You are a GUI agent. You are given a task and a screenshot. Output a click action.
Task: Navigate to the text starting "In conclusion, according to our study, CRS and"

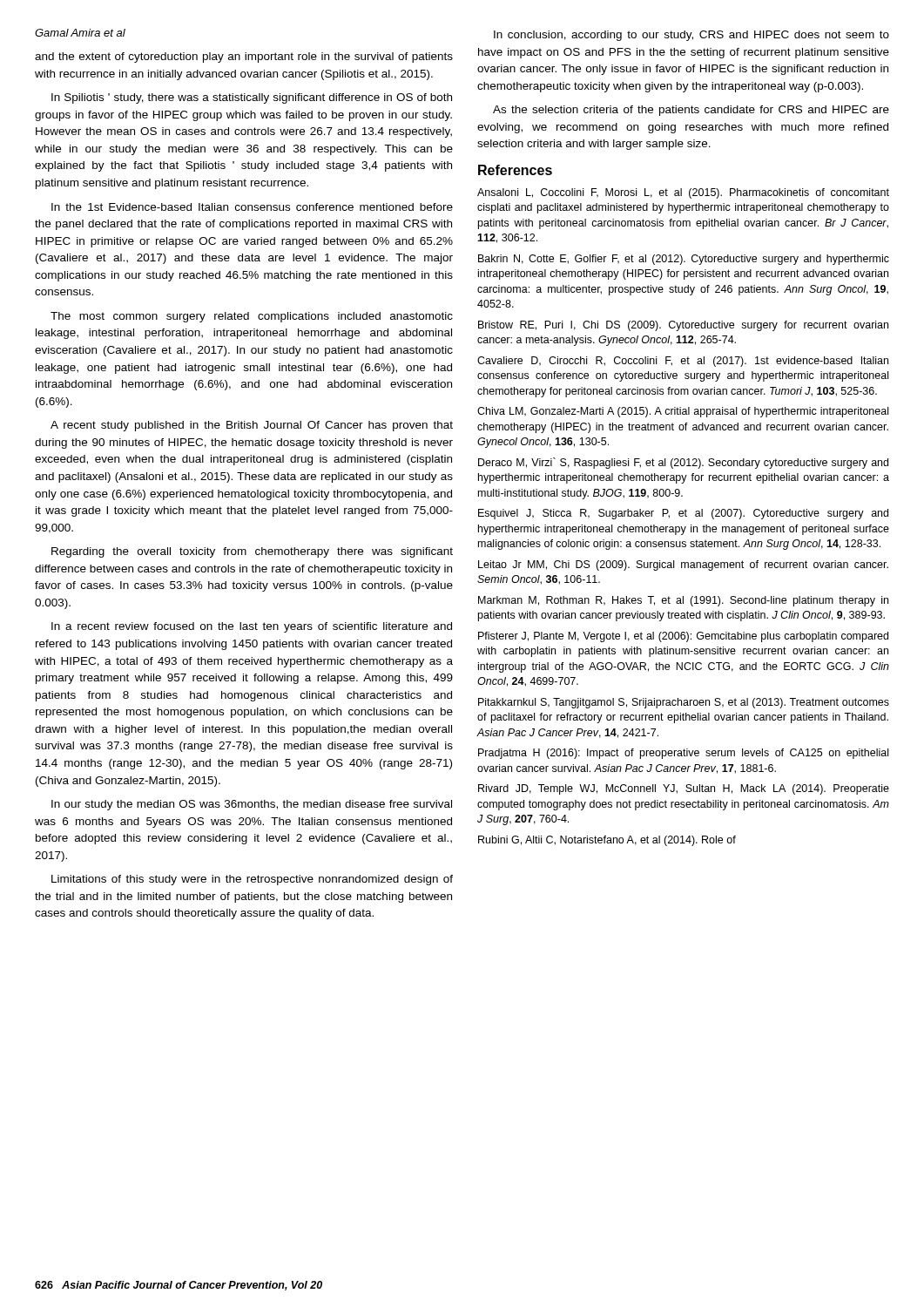point(683,60)
